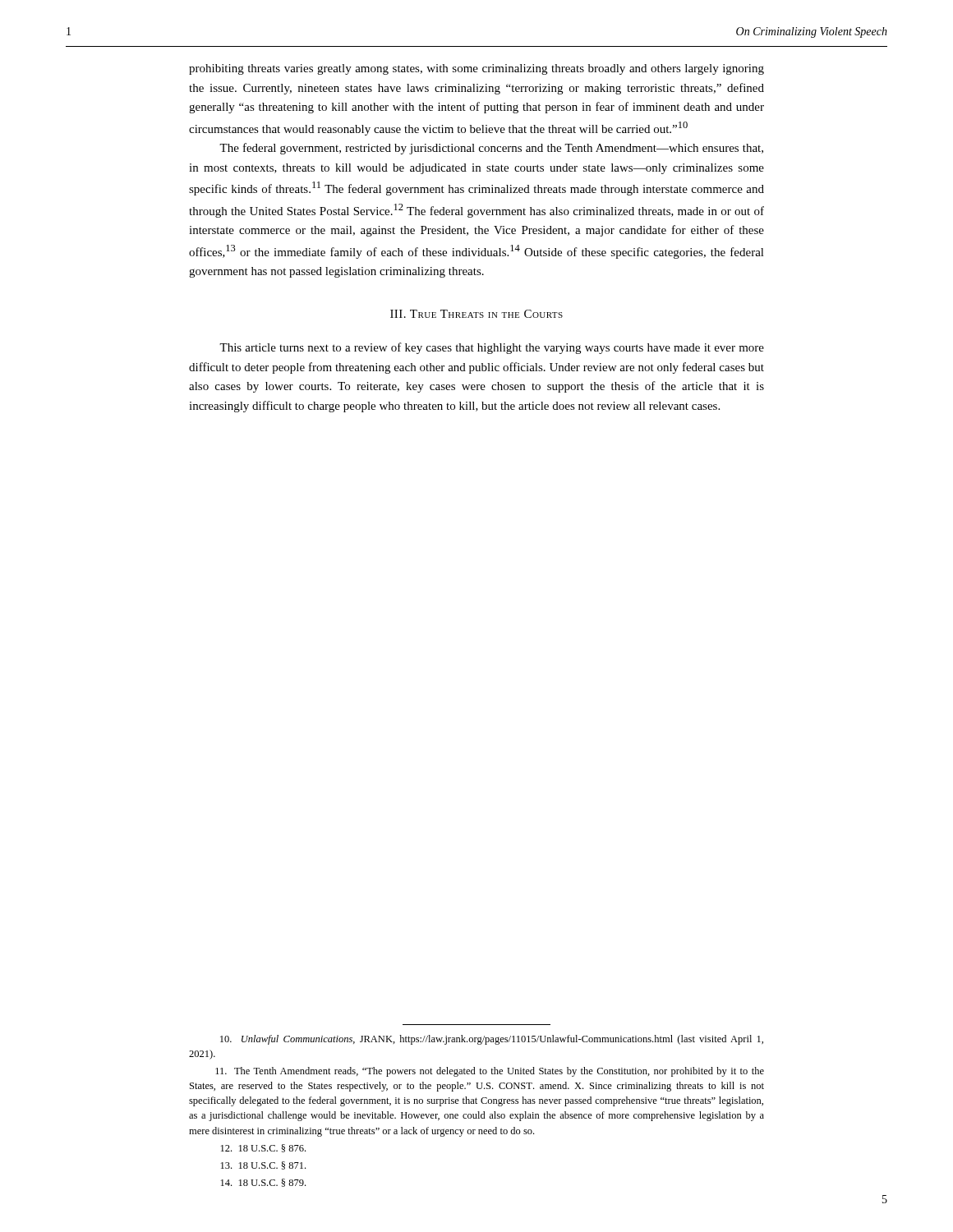Navigate to the block starting "This article turns next to a review of"

pos(476,377)
